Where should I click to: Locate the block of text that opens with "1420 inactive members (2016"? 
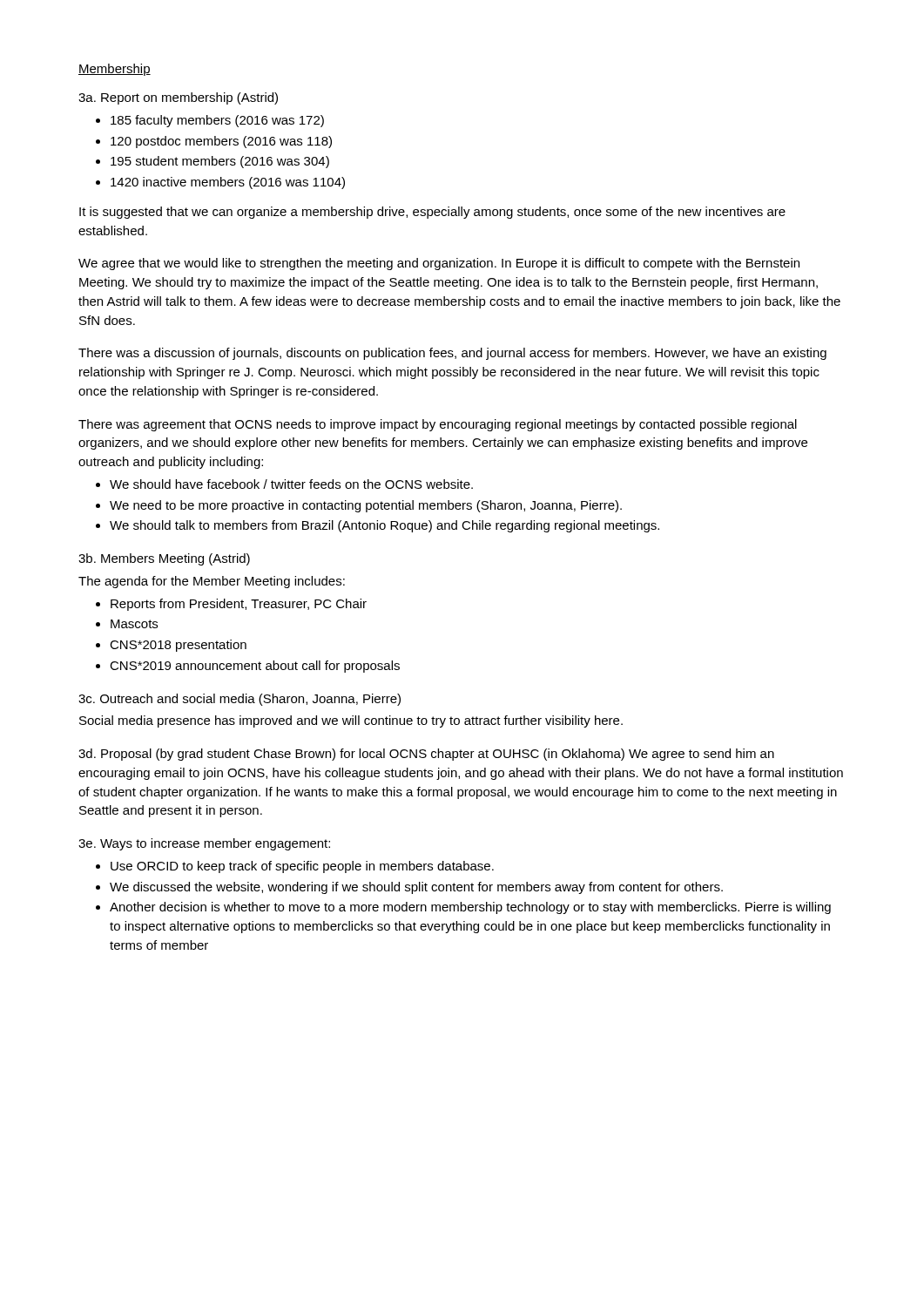[x=228, y=182]
